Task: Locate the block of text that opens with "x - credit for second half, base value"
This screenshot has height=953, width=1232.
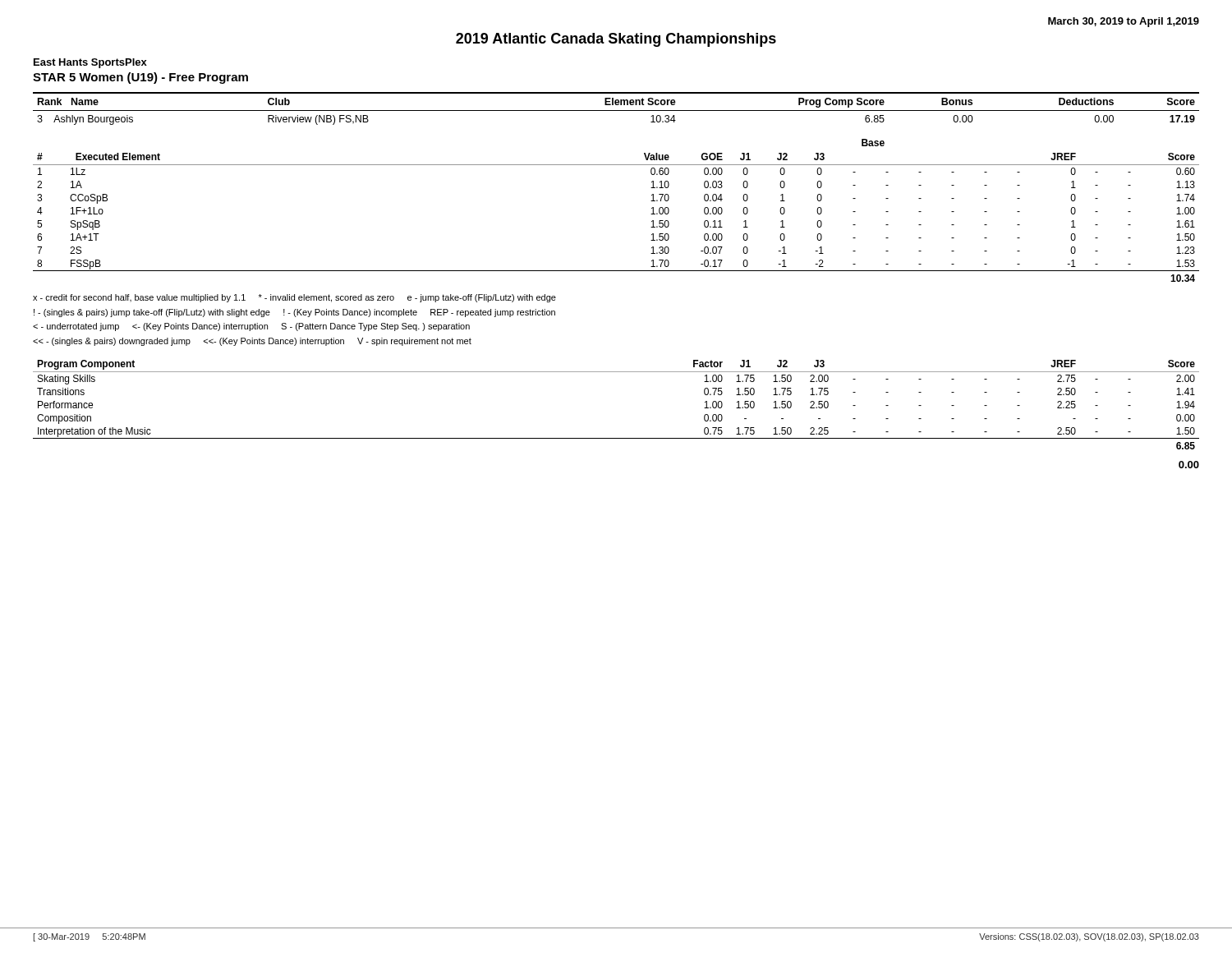Action: (x=294, y=319)
